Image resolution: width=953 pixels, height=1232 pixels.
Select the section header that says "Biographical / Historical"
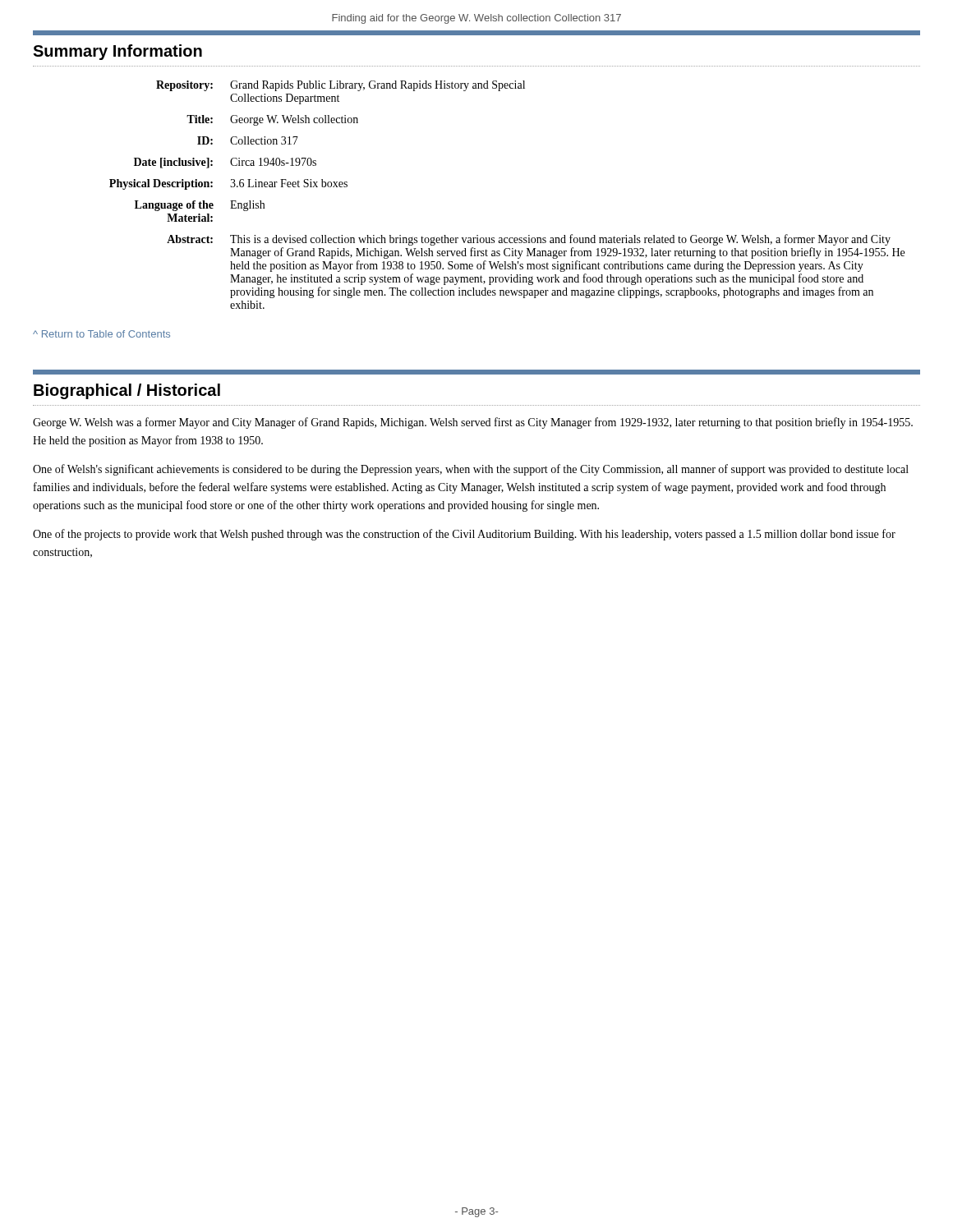(x=127, y=391)
